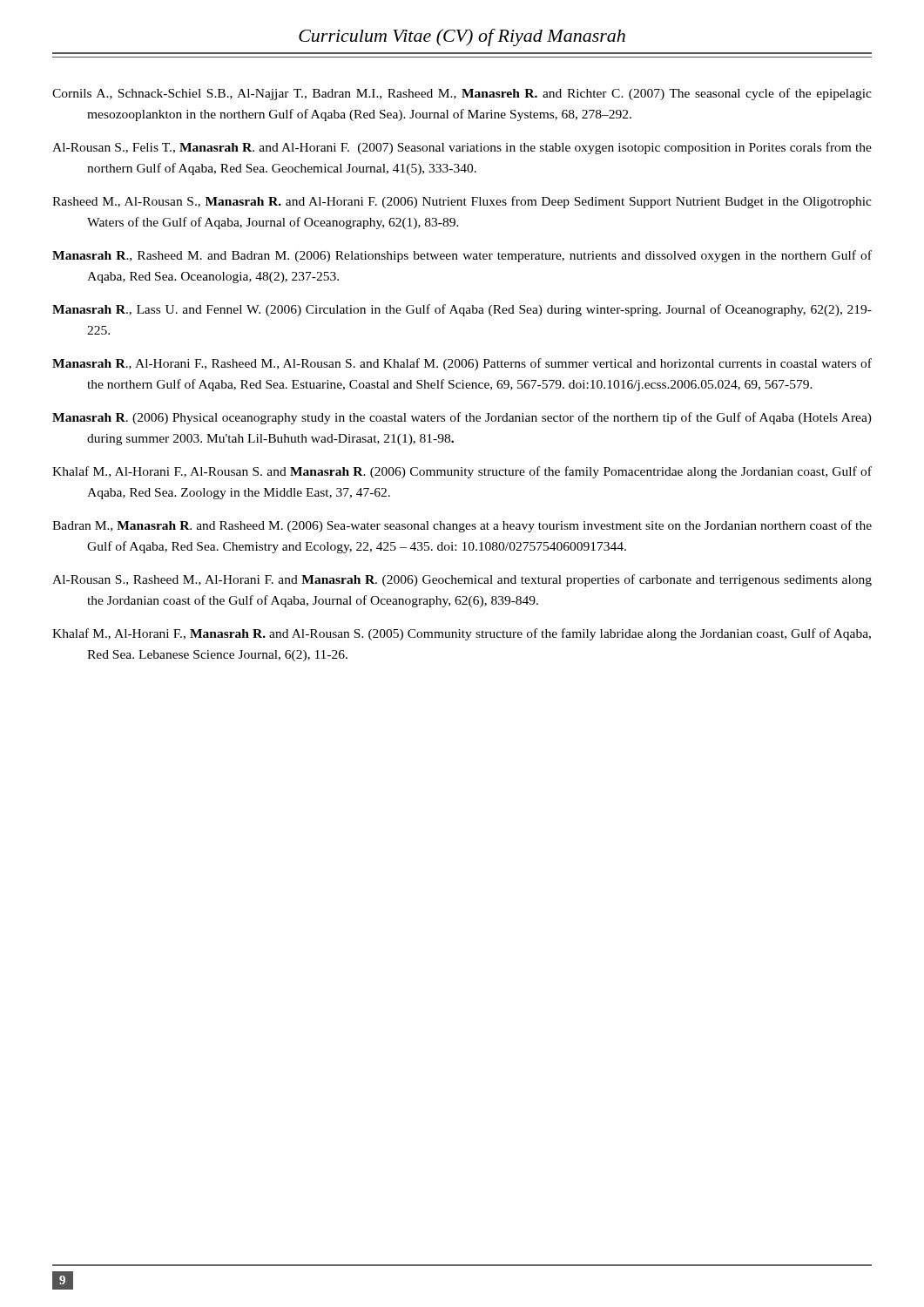Viewport: 924px width, 1307px height.
Task: Where is the passage that starts "Cornils A., Schnack-Schiel S.B., Al-Najjar T., Badran"?
Action: (x=462, y=103)
